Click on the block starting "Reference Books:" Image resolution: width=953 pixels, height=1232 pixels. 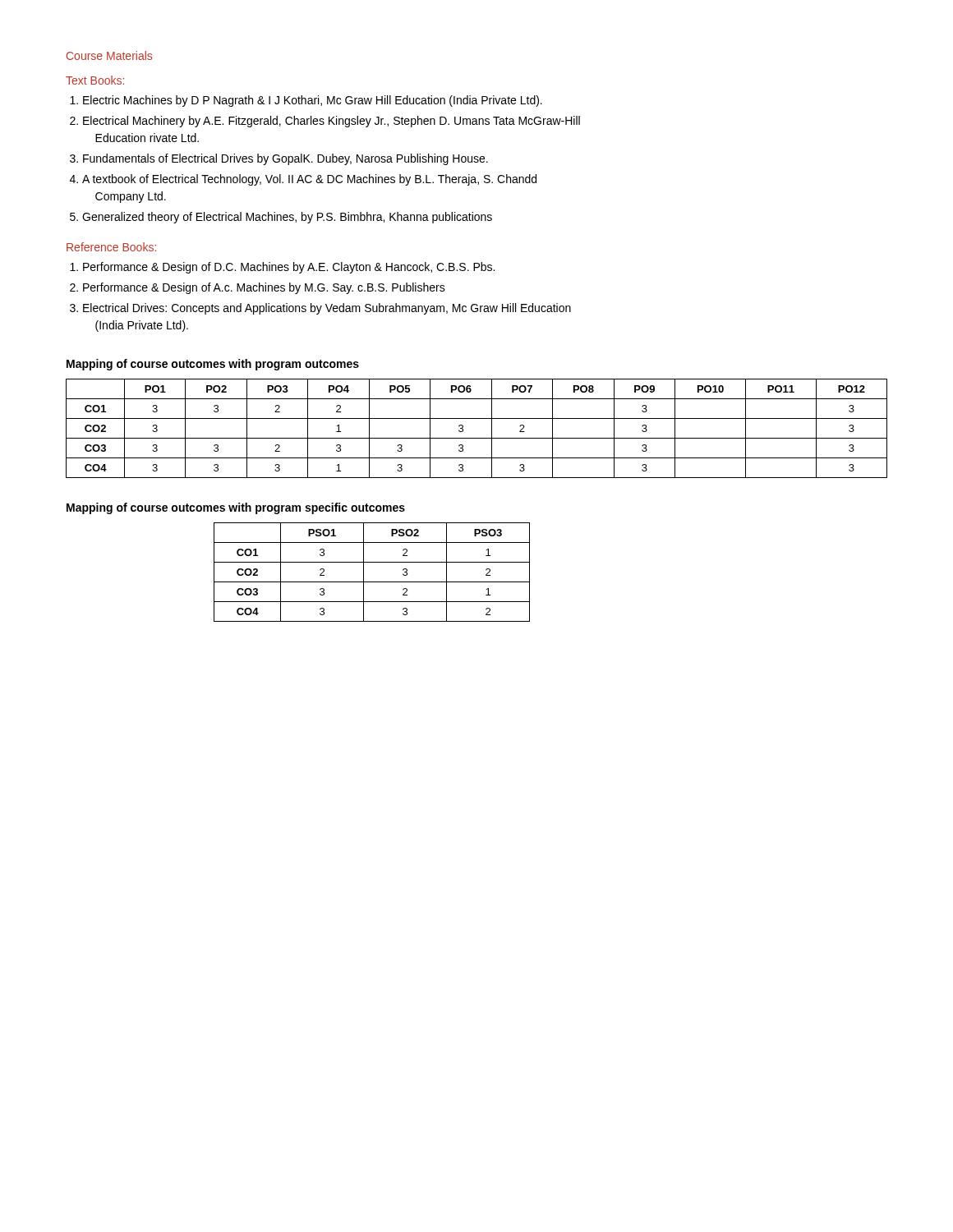coord(111,247)
